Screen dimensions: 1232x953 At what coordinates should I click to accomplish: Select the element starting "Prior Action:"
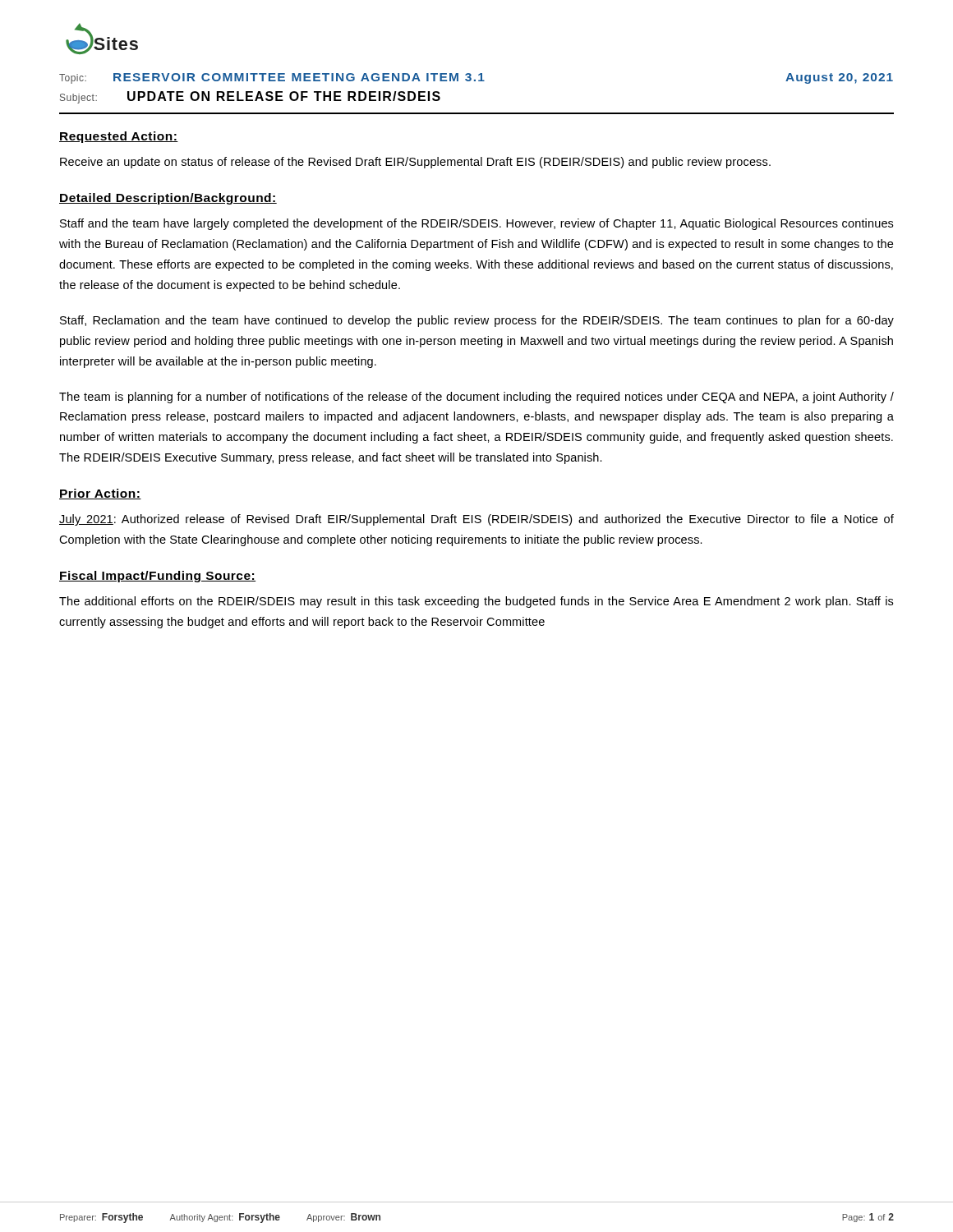(100, 493)
